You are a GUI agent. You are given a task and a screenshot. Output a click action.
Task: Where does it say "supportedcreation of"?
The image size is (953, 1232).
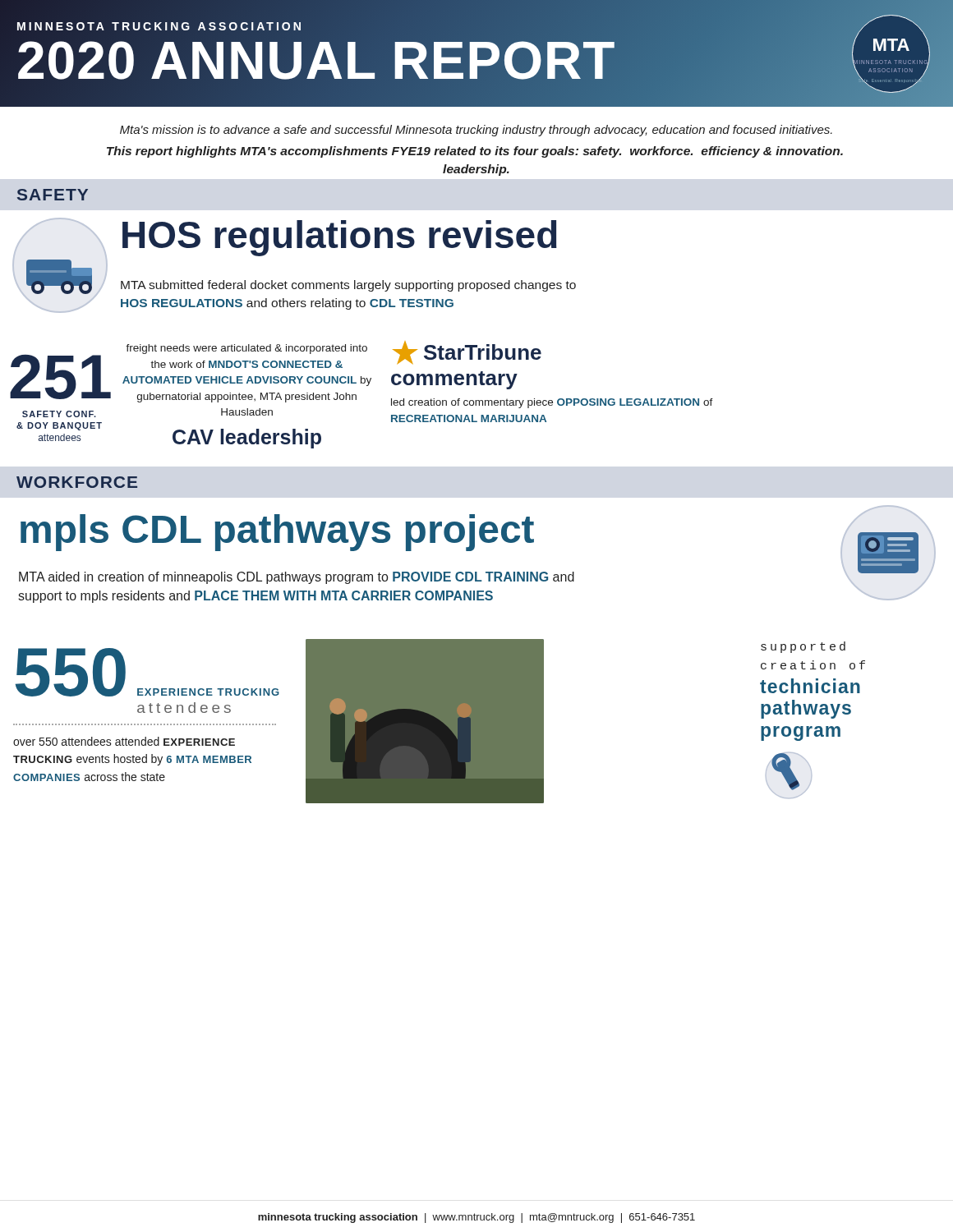[814, 657]
